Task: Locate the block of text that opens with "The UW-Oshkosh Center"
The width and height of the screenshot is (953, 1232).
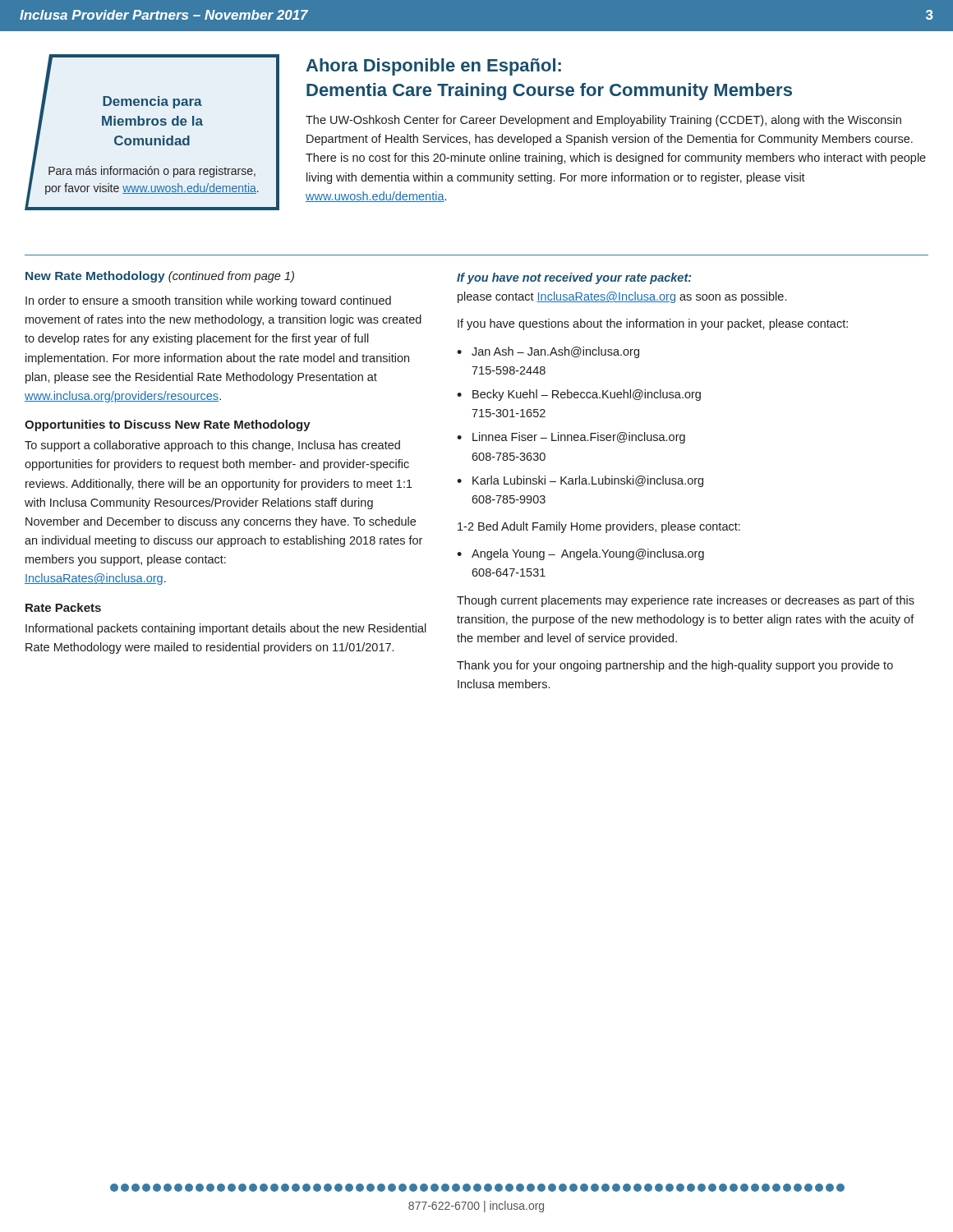Action: [x=616, y=158]
